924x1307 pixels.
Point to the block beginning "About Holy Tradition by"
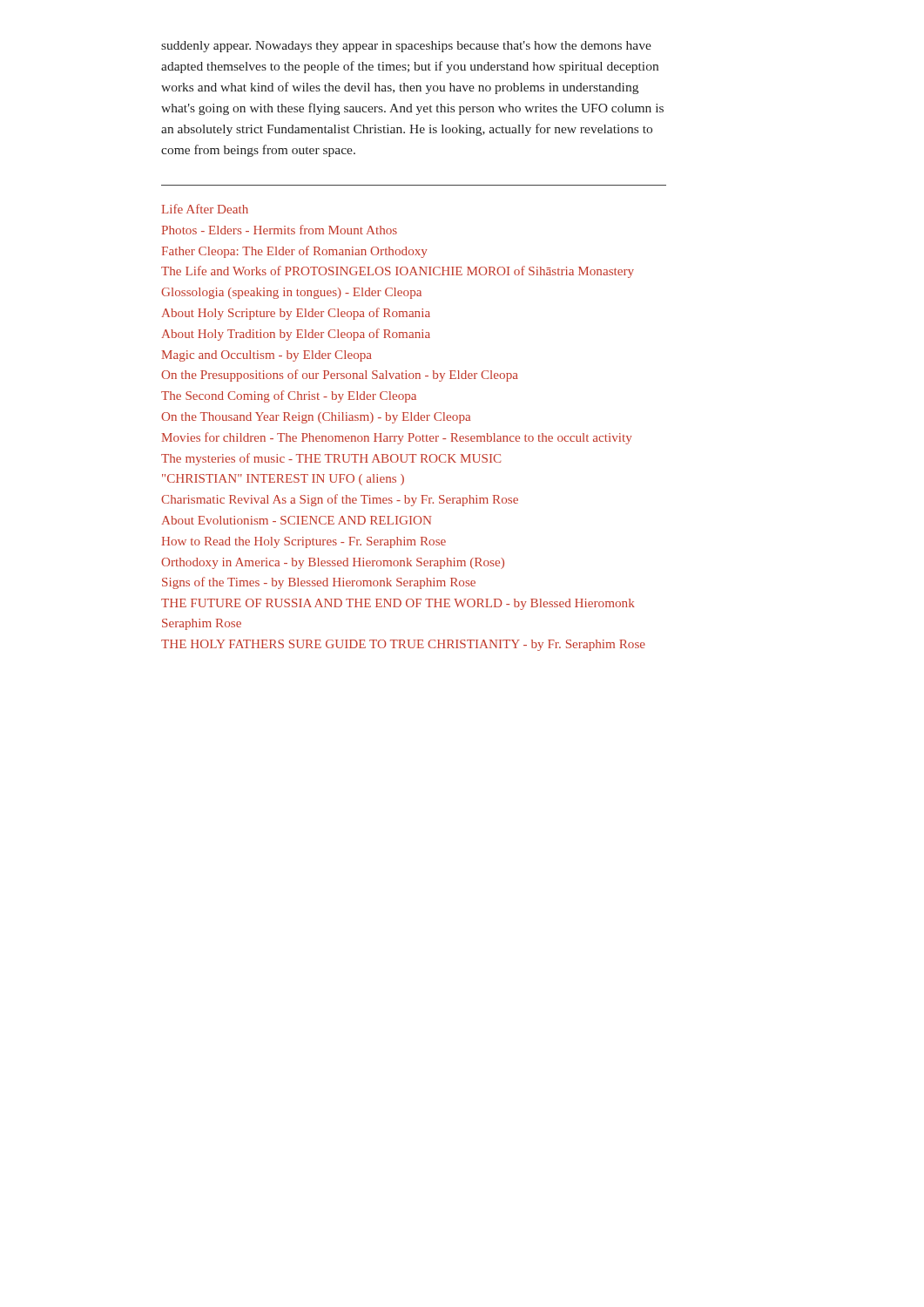click(x=296, y=333)
